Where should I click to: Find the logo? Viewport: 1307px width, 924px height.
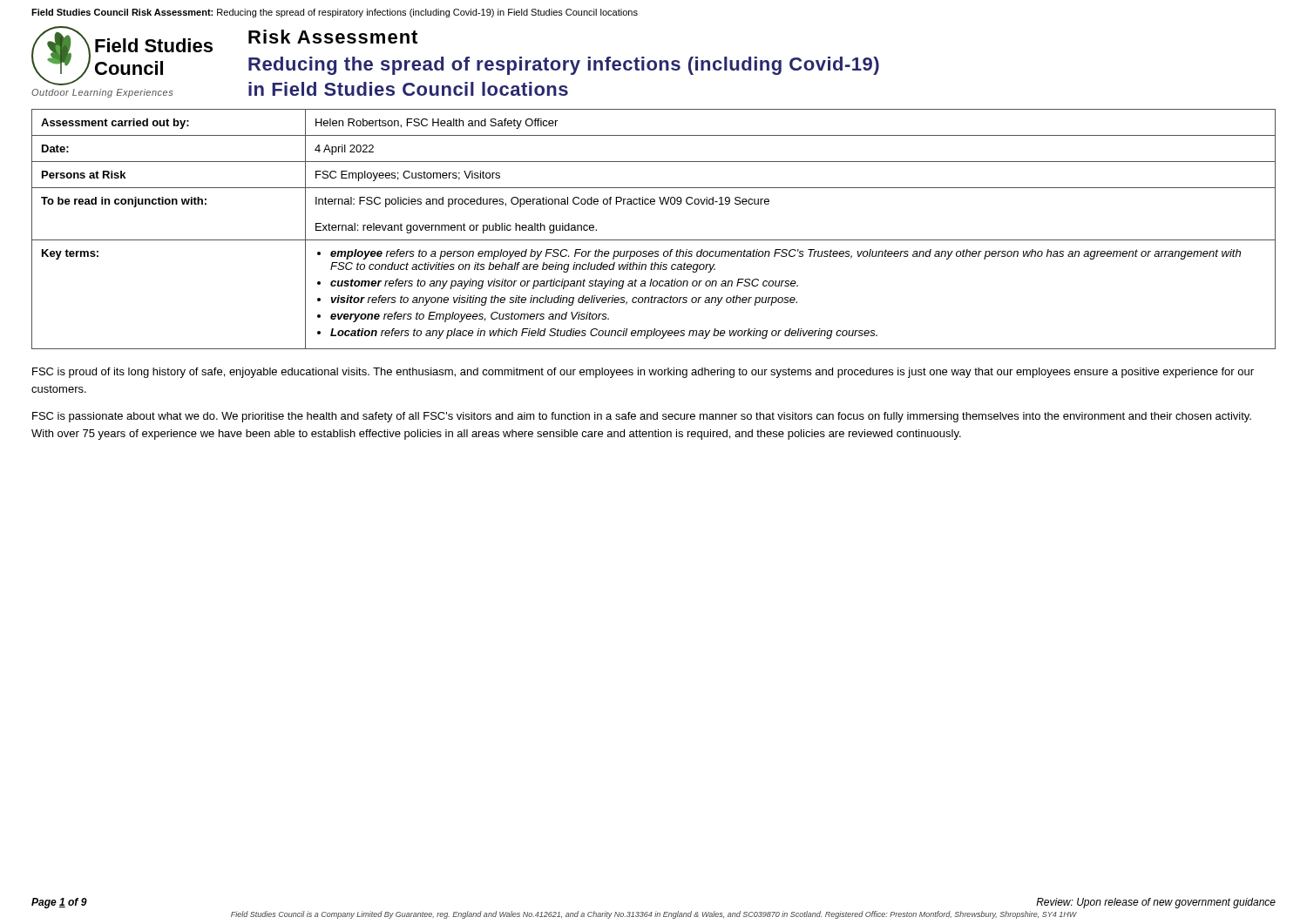pos(127,62)
